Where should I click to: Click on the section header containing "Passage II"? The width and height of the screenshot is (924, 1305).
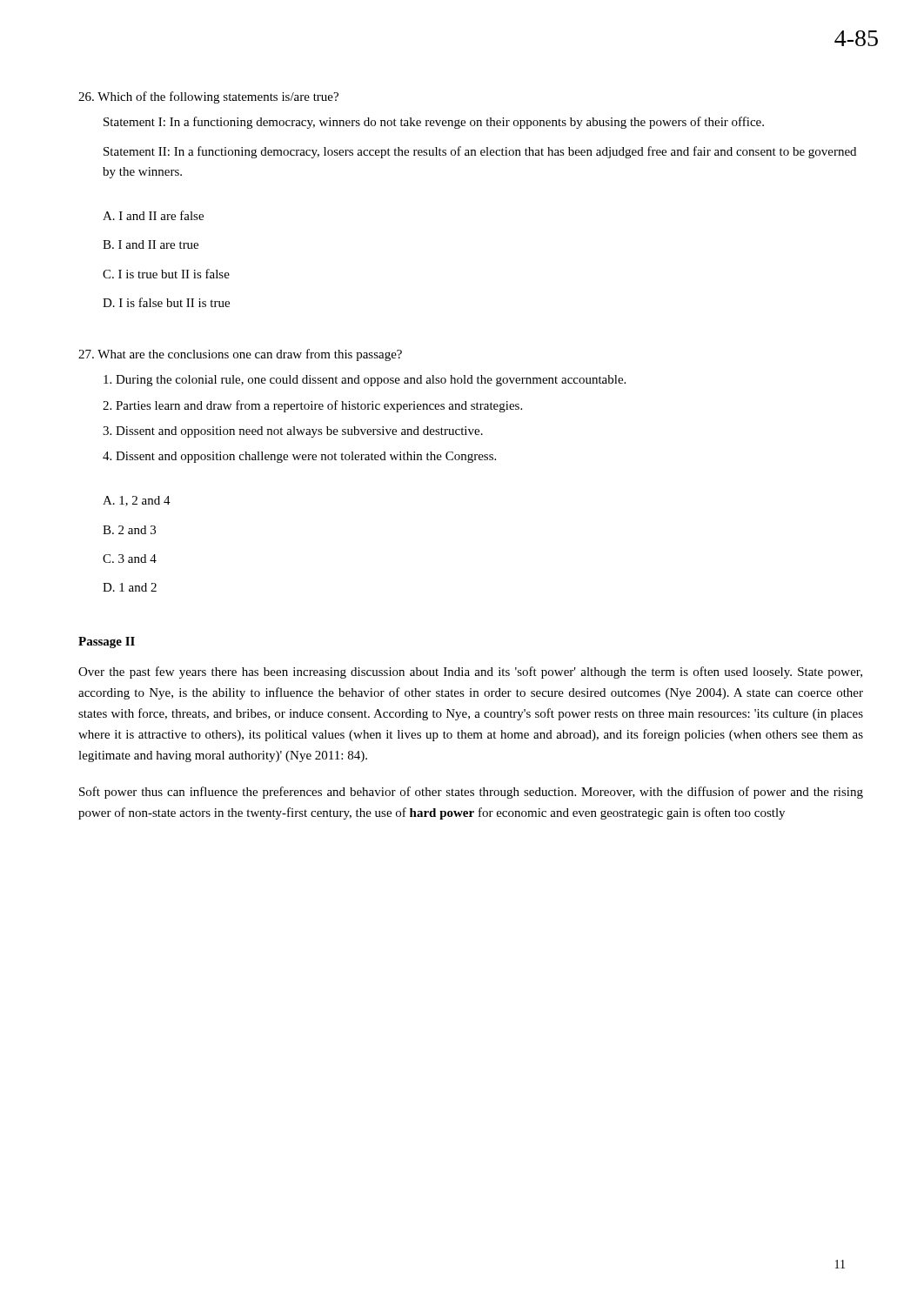pos(107,641)
